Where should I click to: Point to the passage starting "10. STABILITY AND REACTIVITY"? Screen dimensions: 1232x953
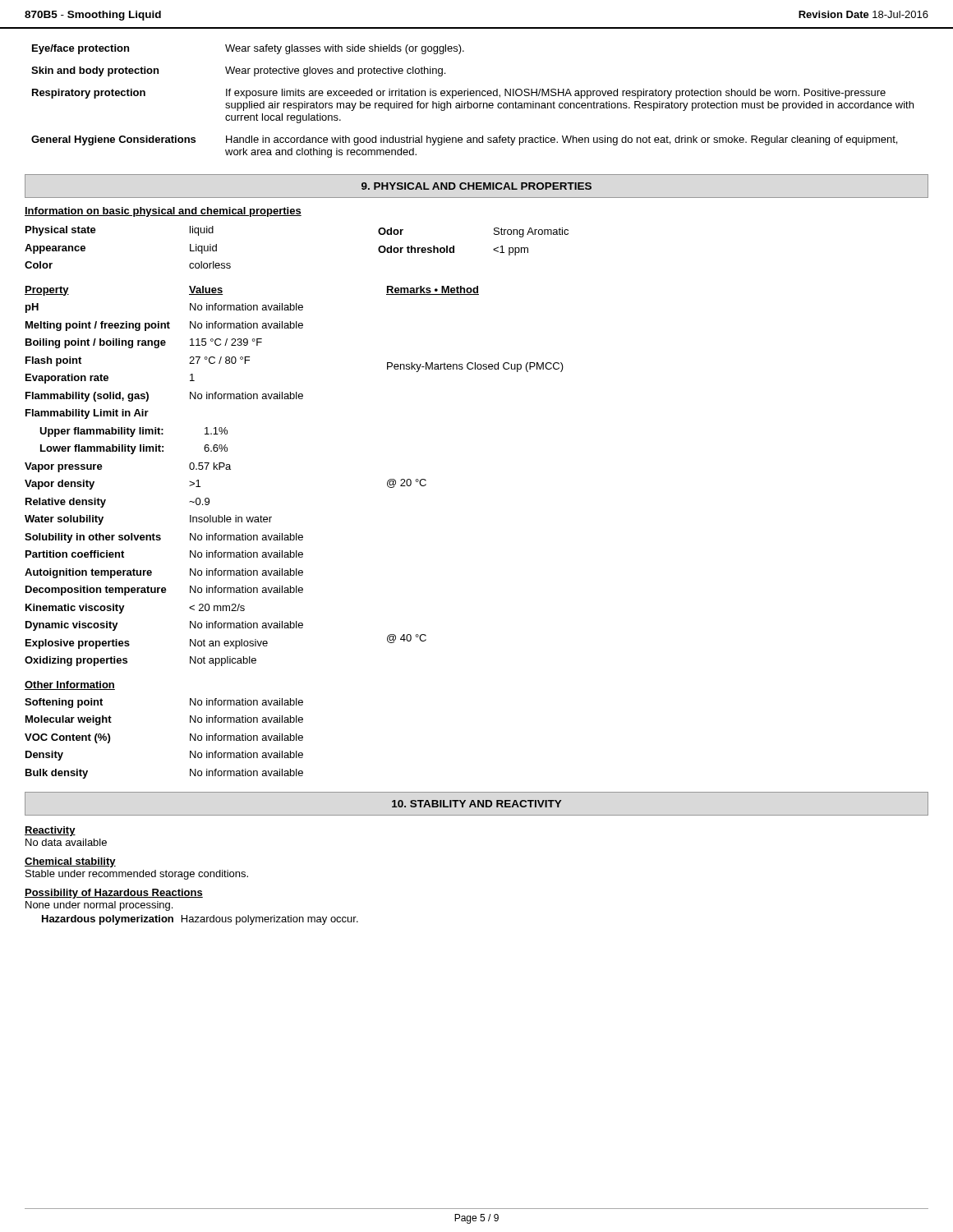(x=476, y=804)
